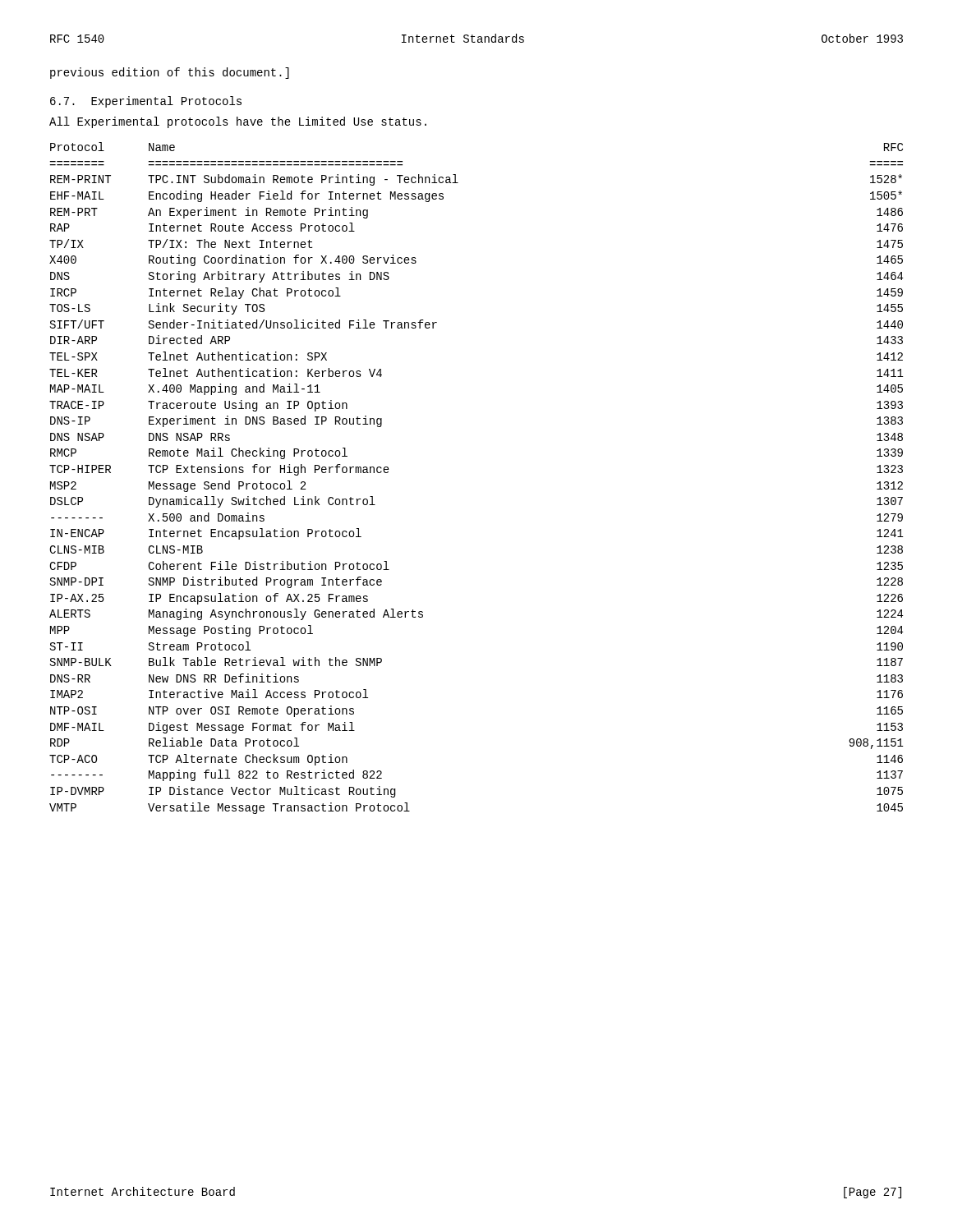Find the text that says "previous edition of this document.]"
The image size is (953, 1232).
(170, 73)
